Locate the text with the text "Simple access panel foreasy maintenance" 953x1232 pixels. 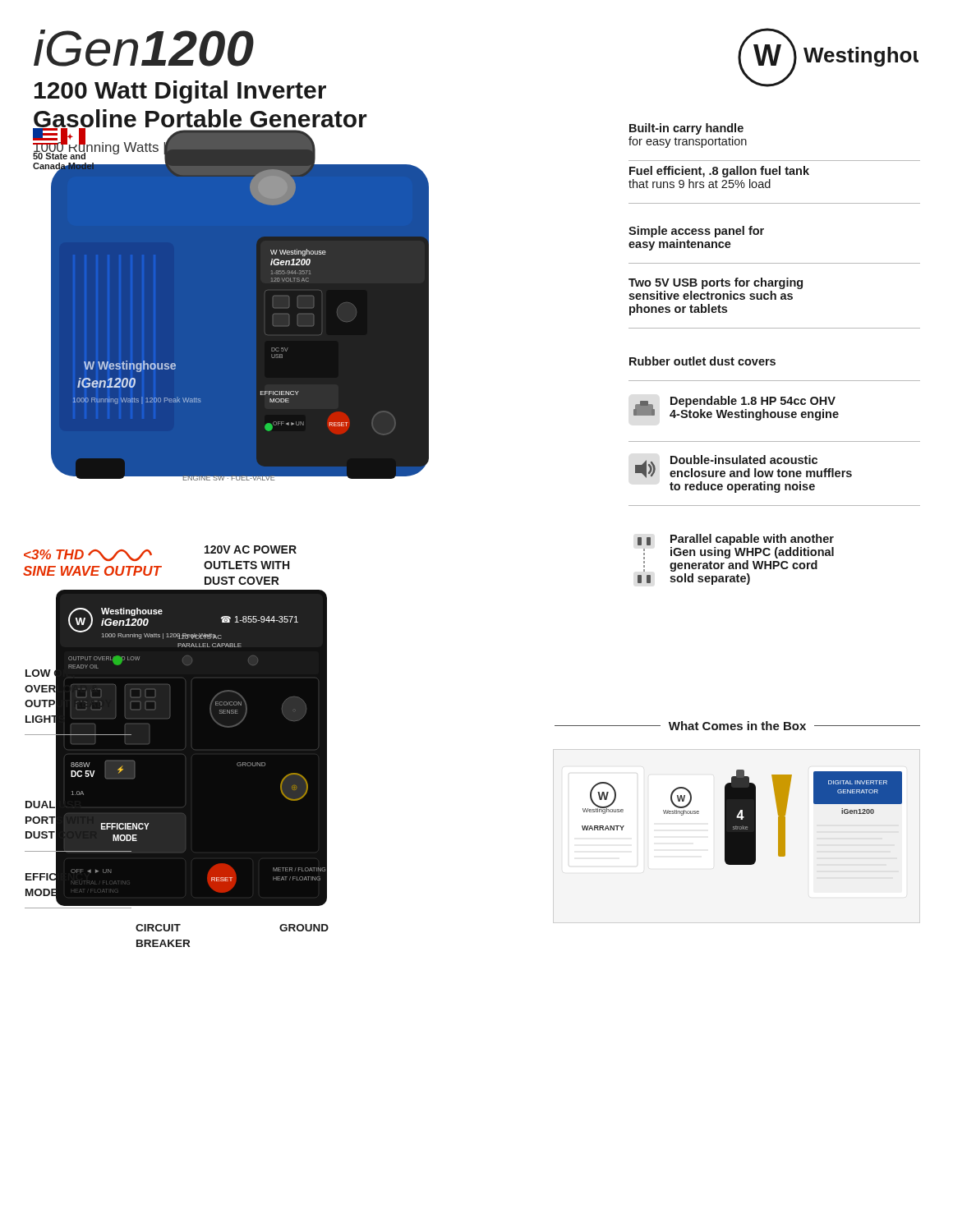696,232
